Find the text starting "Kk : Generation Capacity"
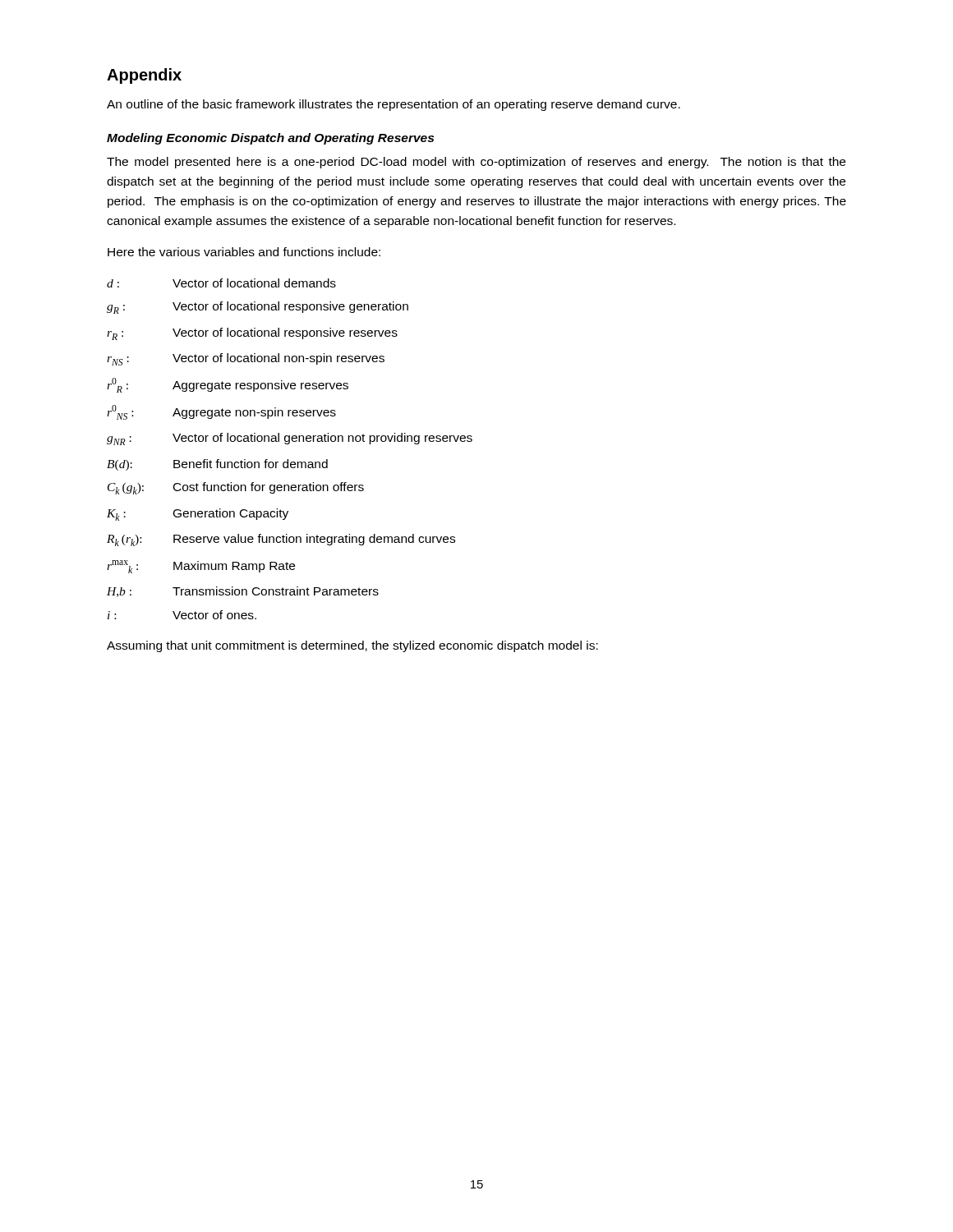953x1232 pixels. pos(198,515)
